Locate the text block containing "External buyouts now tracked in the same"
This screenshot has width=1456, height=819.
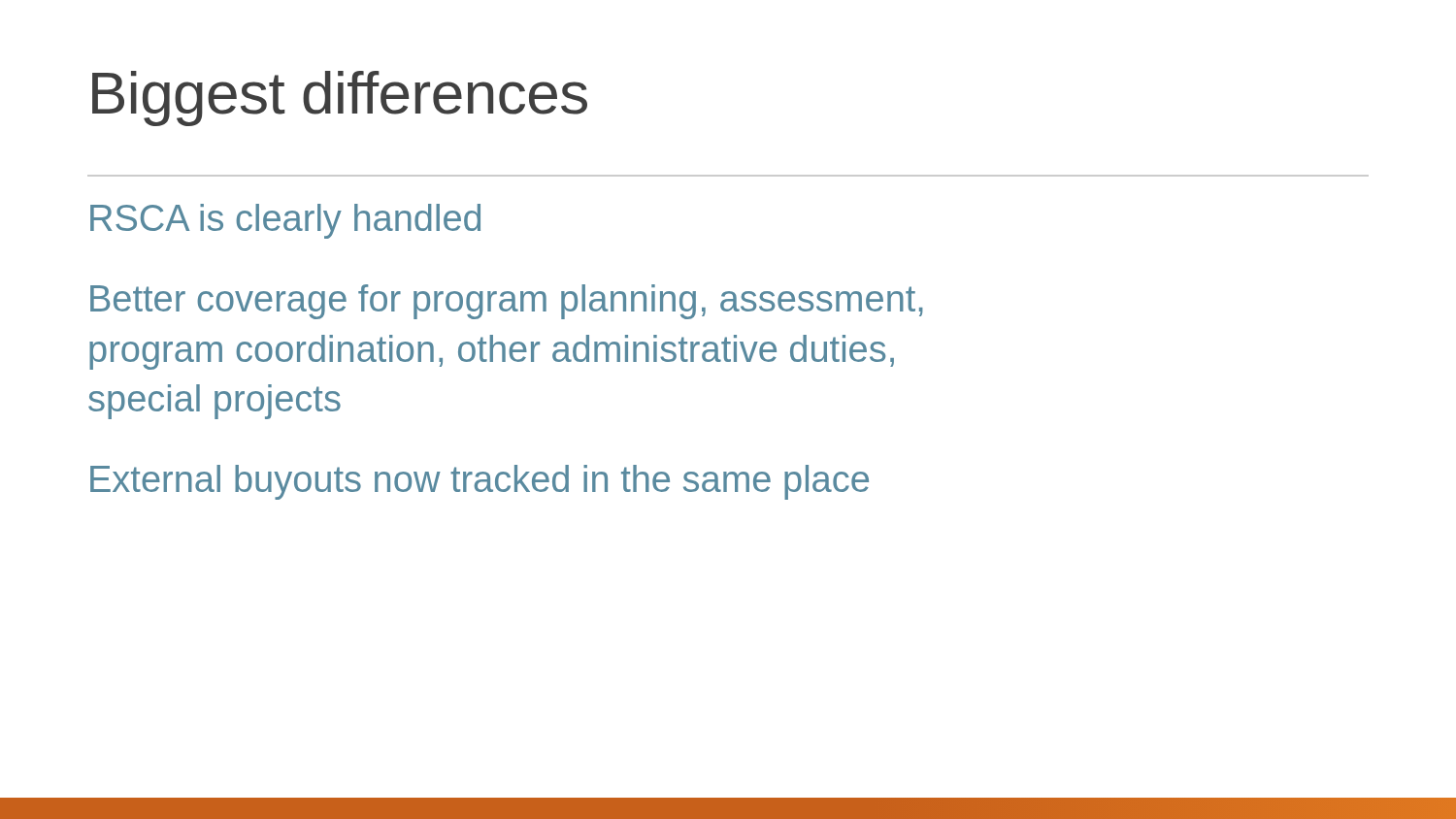(x=479, y=480)
